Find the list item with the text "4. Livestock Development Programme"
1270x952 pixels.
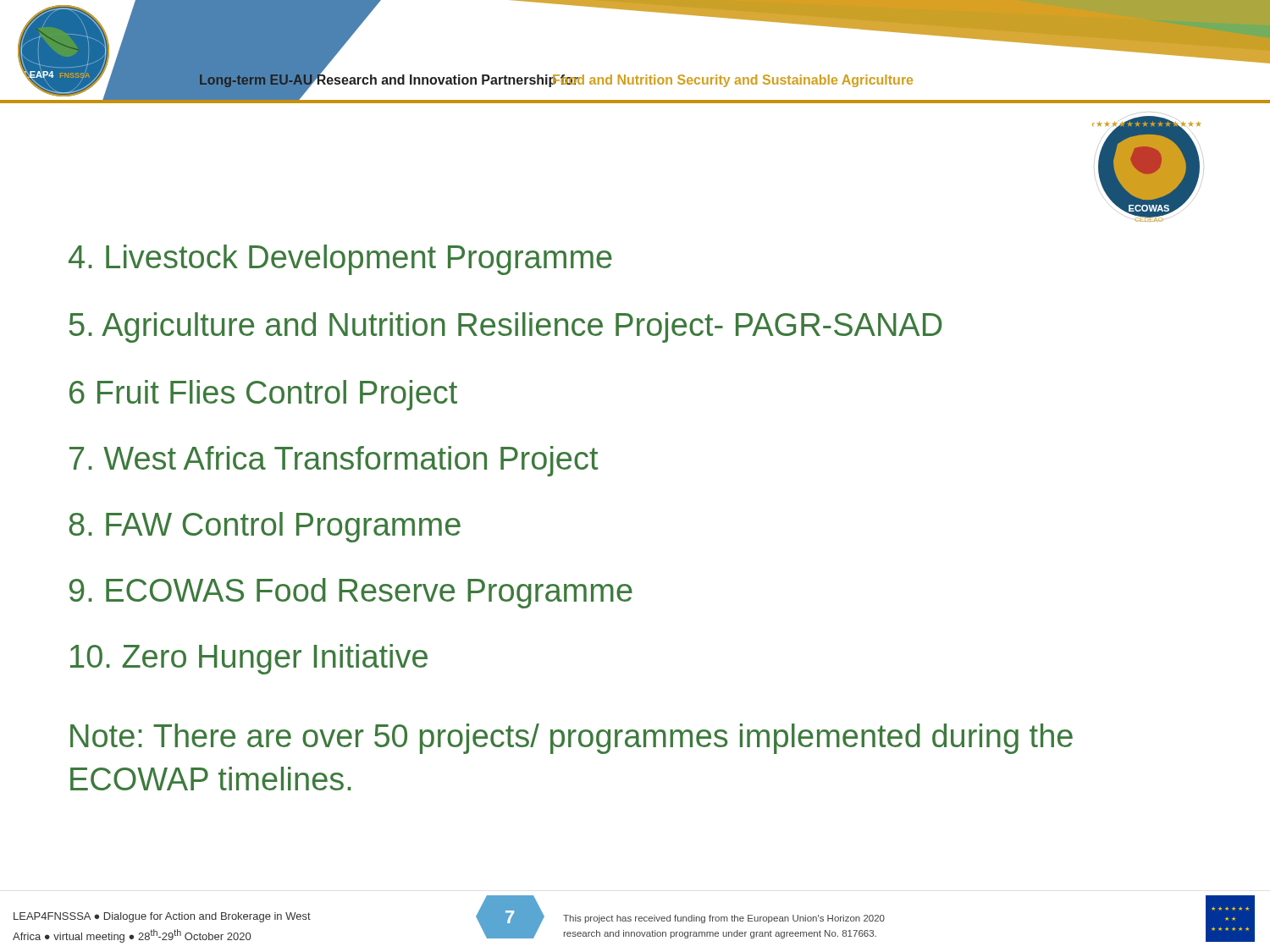pos(340,257)
